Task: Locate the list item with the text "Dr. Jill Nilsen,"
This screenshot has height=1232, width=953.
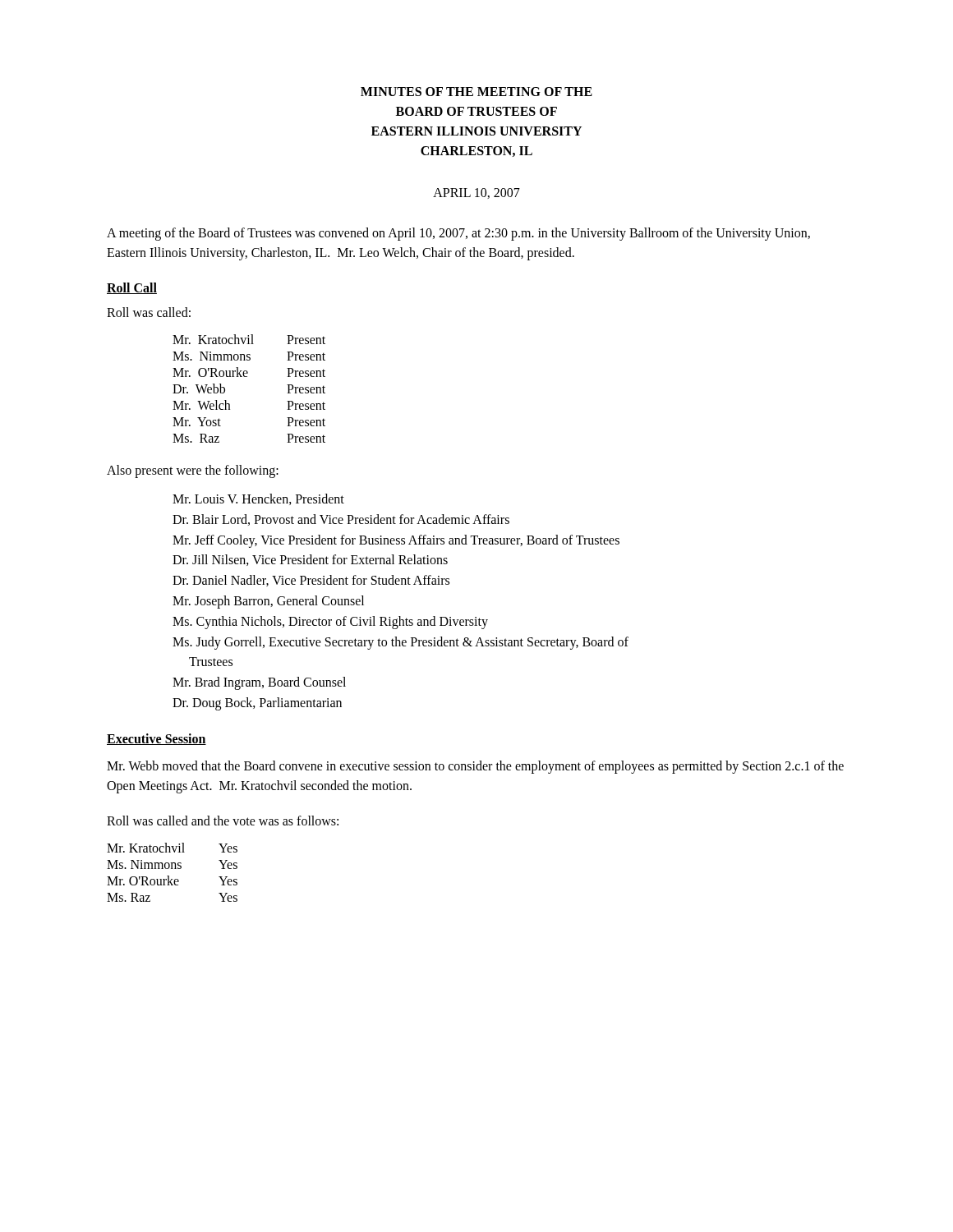Action: 310,560
